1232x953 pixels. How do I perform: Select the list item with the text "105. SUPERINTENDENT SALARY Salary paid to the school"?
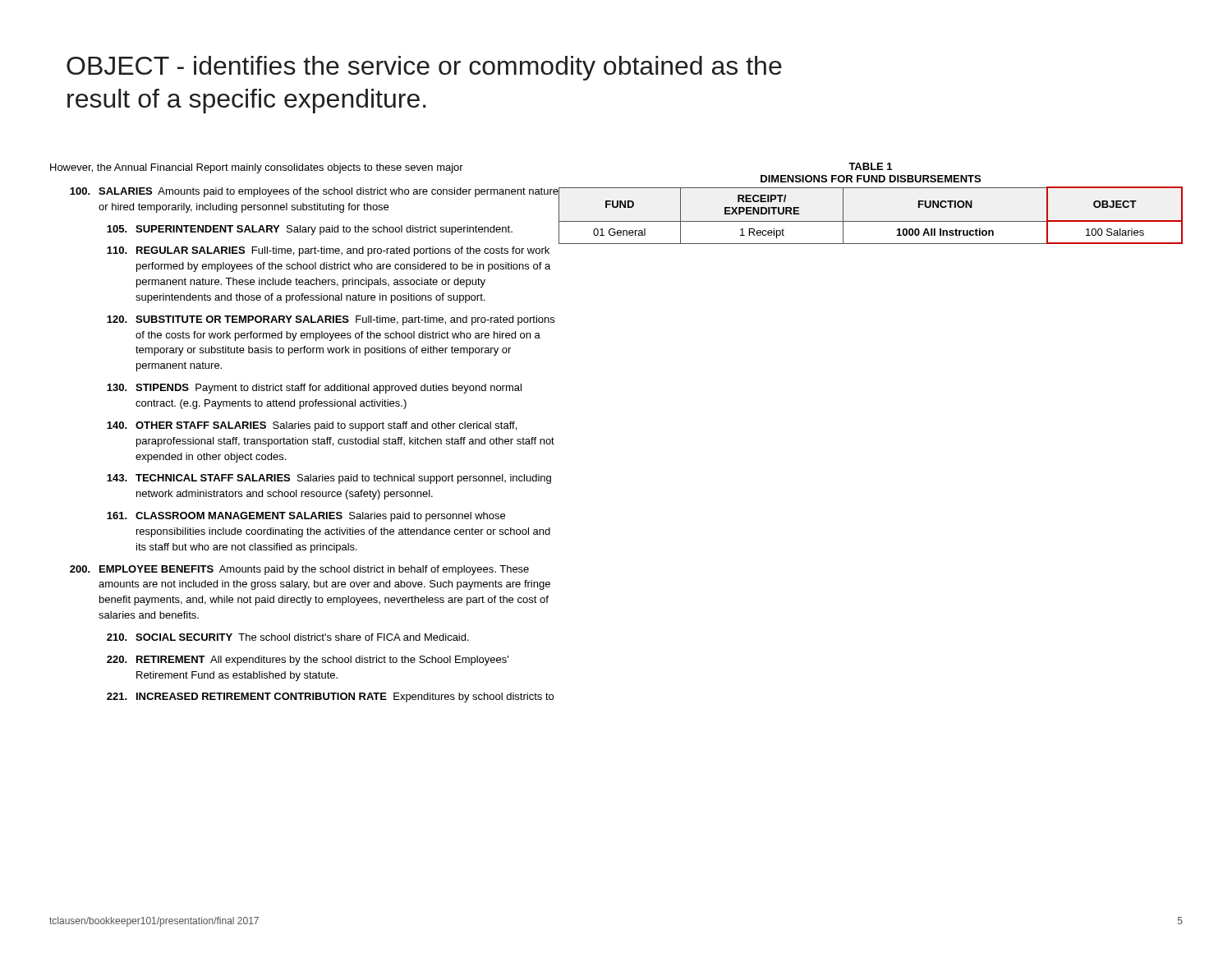click(326, 229)
